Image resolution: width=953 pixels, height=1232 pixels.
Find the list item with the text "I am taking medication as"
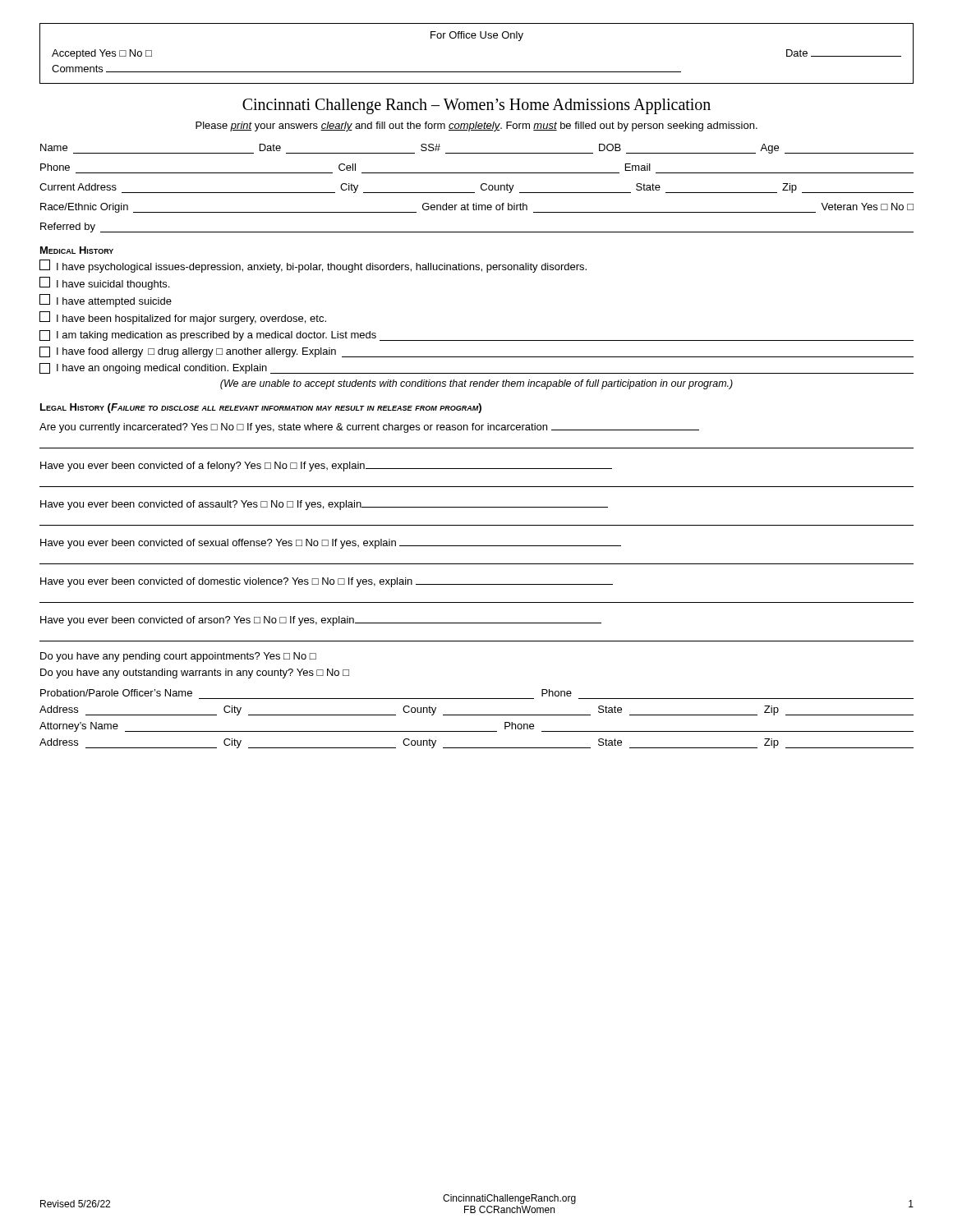point(476,335)
